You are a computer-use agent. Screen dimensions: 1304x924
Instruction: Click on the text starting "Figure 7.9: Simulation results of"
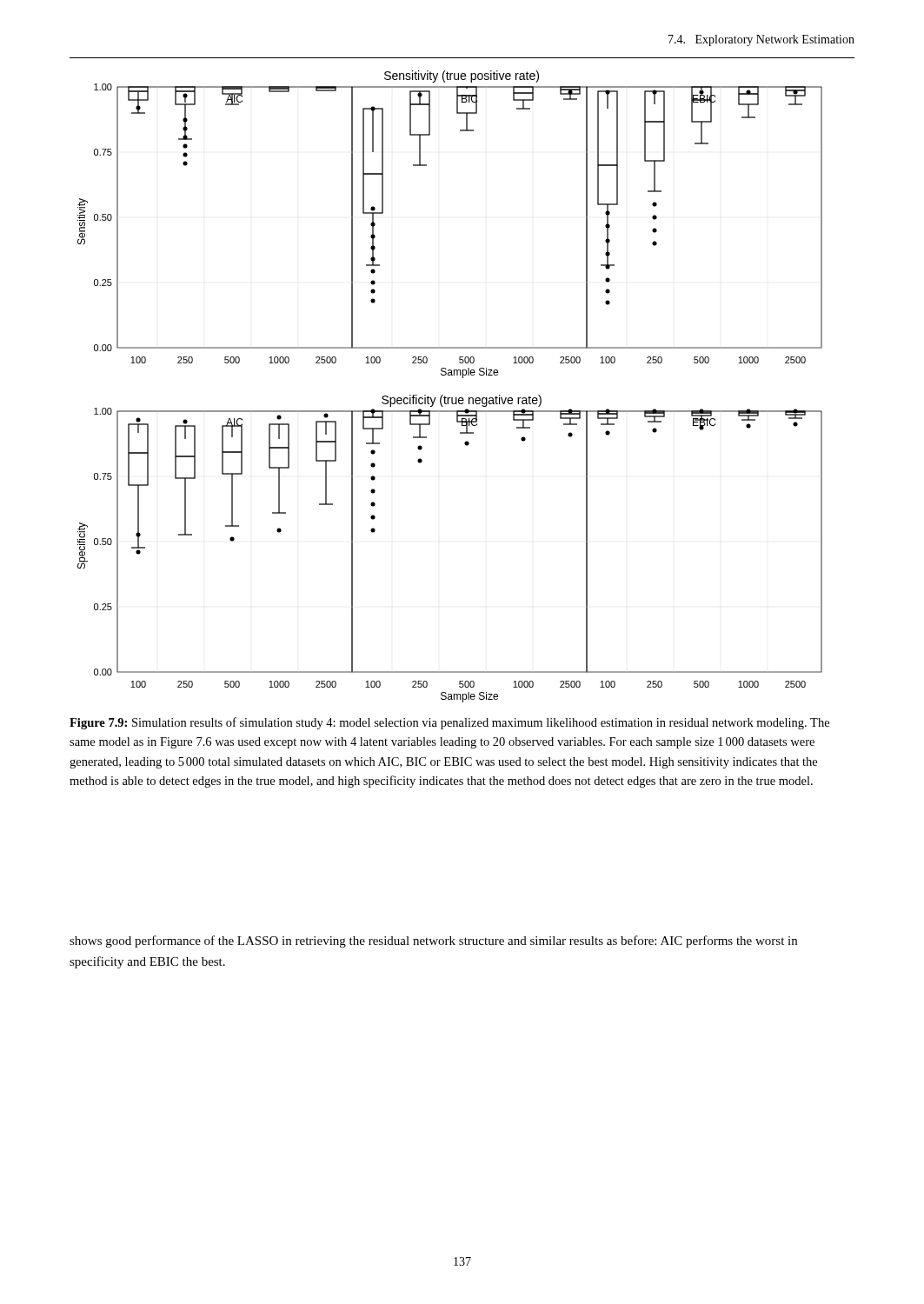pyautogui.click(x=450, y=752)
